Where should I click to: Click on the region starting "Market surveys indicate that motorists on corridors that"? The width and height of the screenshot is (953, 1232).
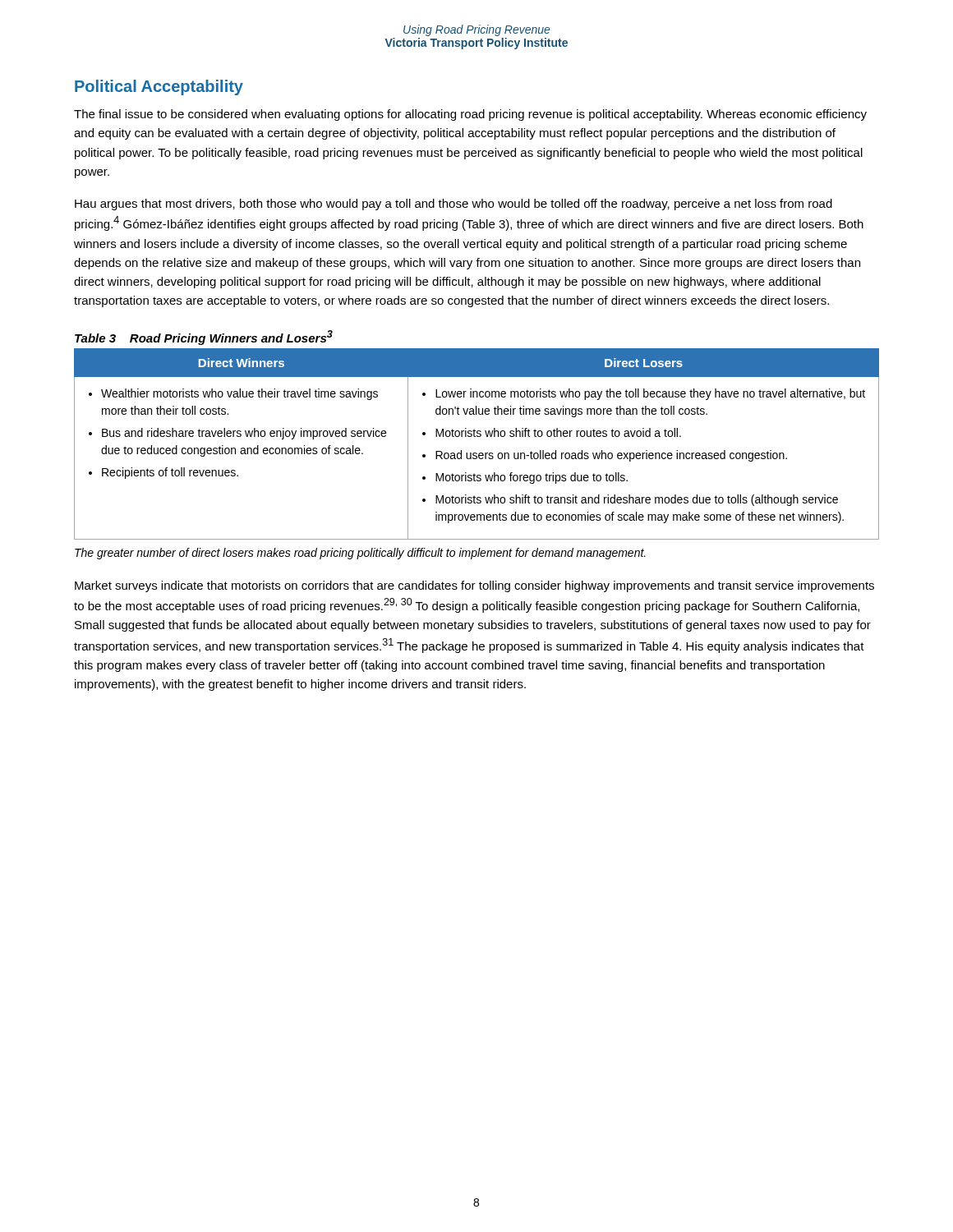pyautogui.click(x=474, y=634)
